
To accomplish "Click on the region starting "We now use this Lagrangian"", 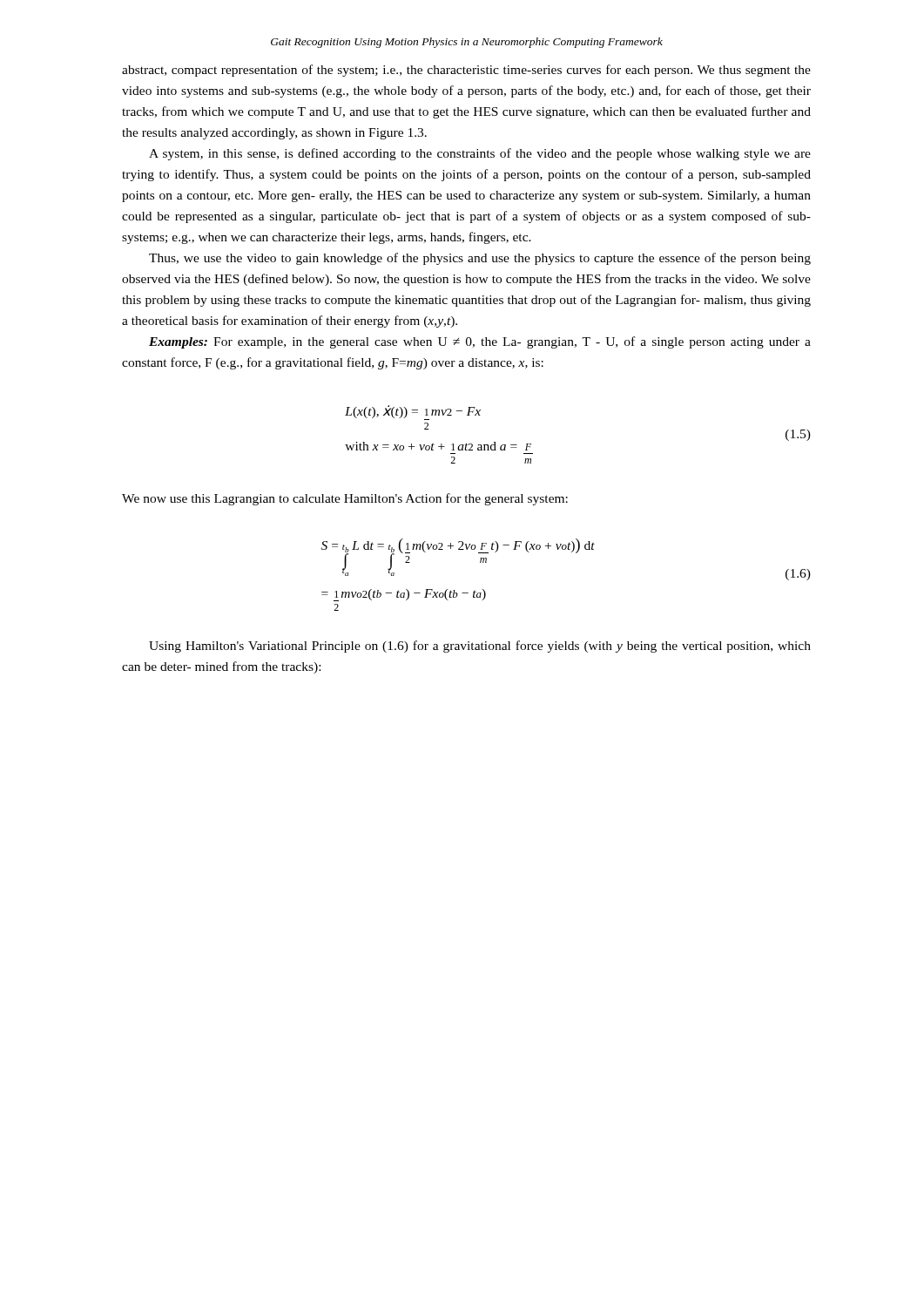I will [x=345, y=498].
